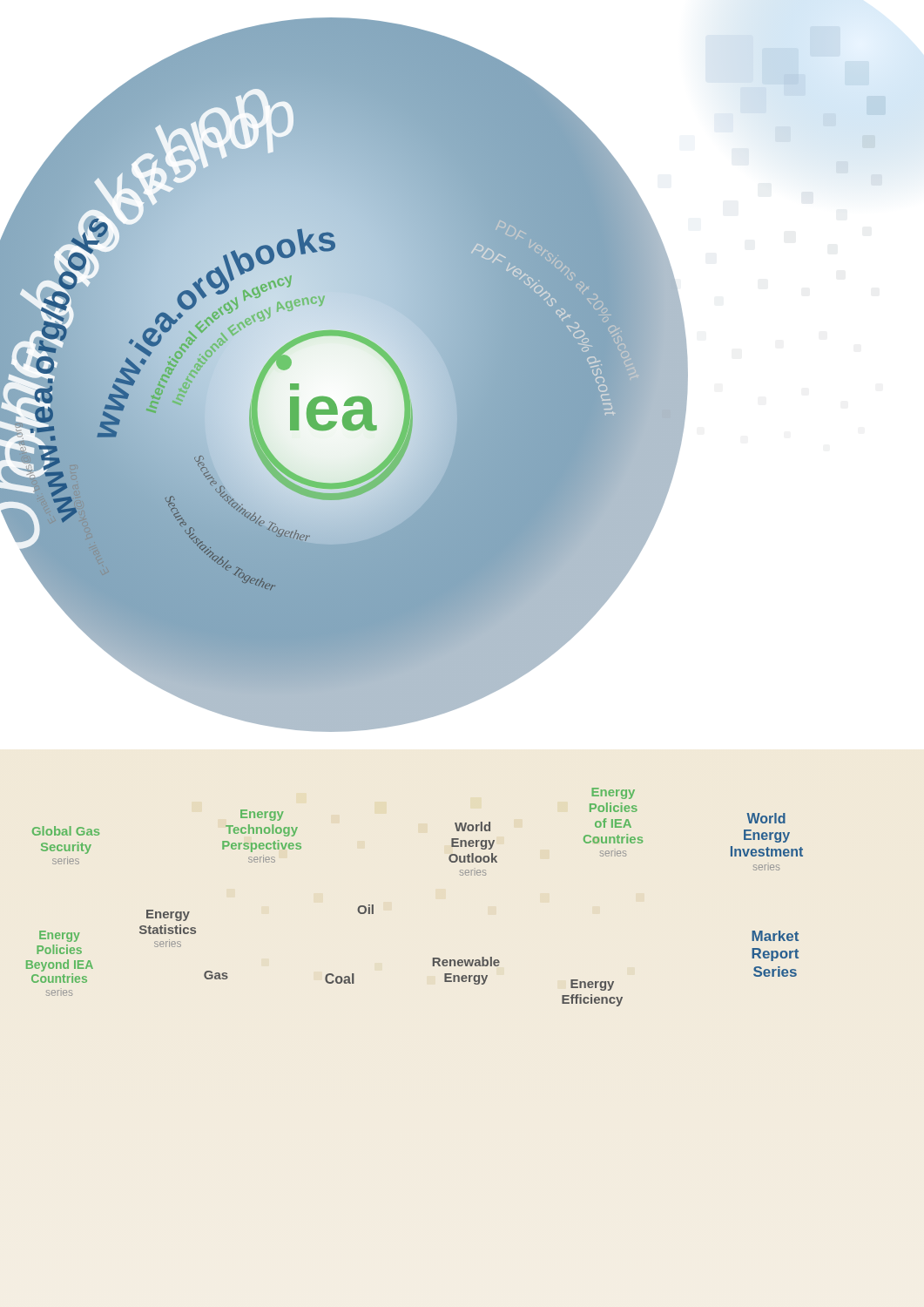Select the text with the text "EnergyStatistics series"

(x=168, y=928)
